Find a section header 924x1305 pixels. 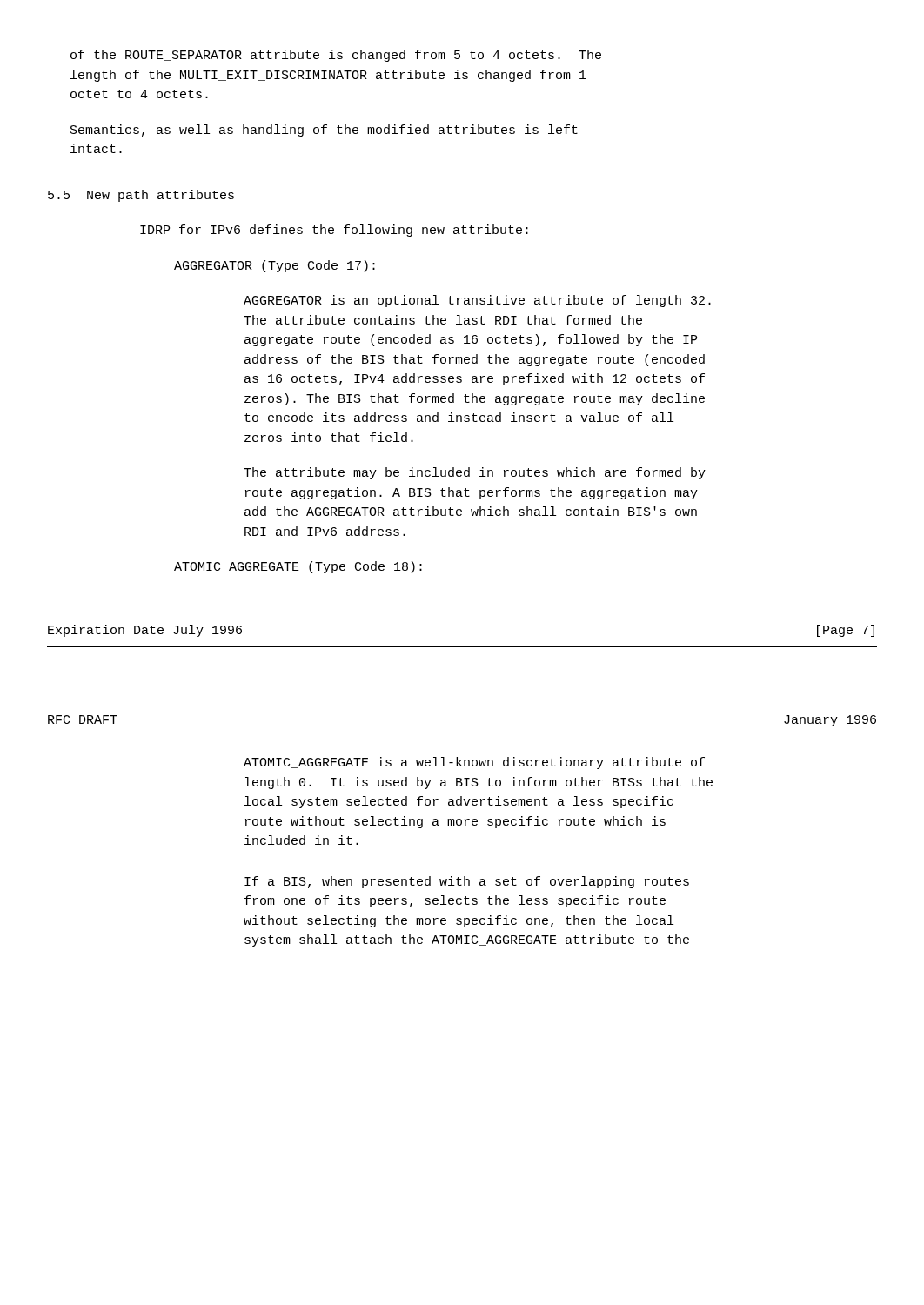coord(141,196)
